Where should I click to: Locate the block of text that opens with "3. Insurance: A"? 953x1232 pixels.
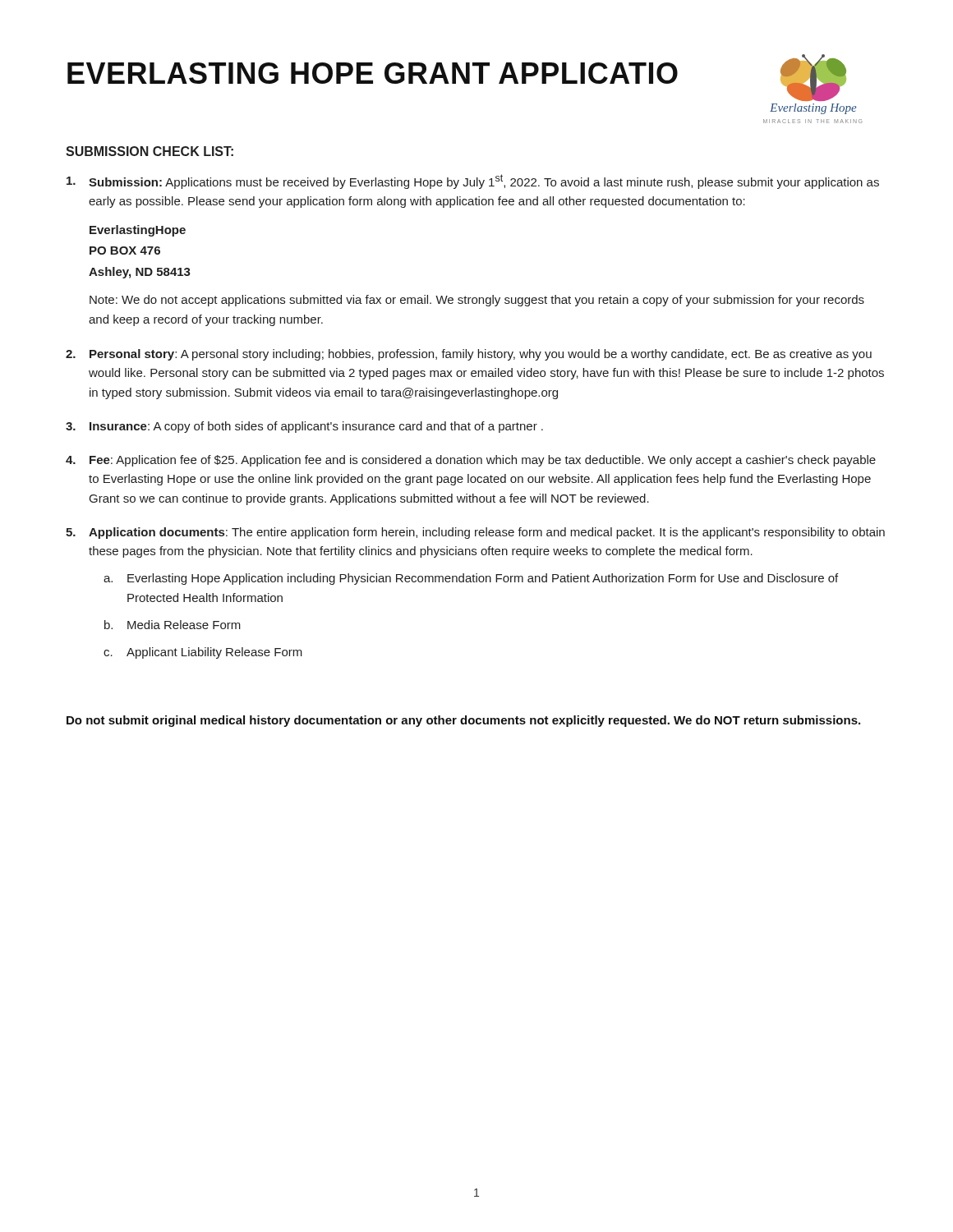(476, 426)
